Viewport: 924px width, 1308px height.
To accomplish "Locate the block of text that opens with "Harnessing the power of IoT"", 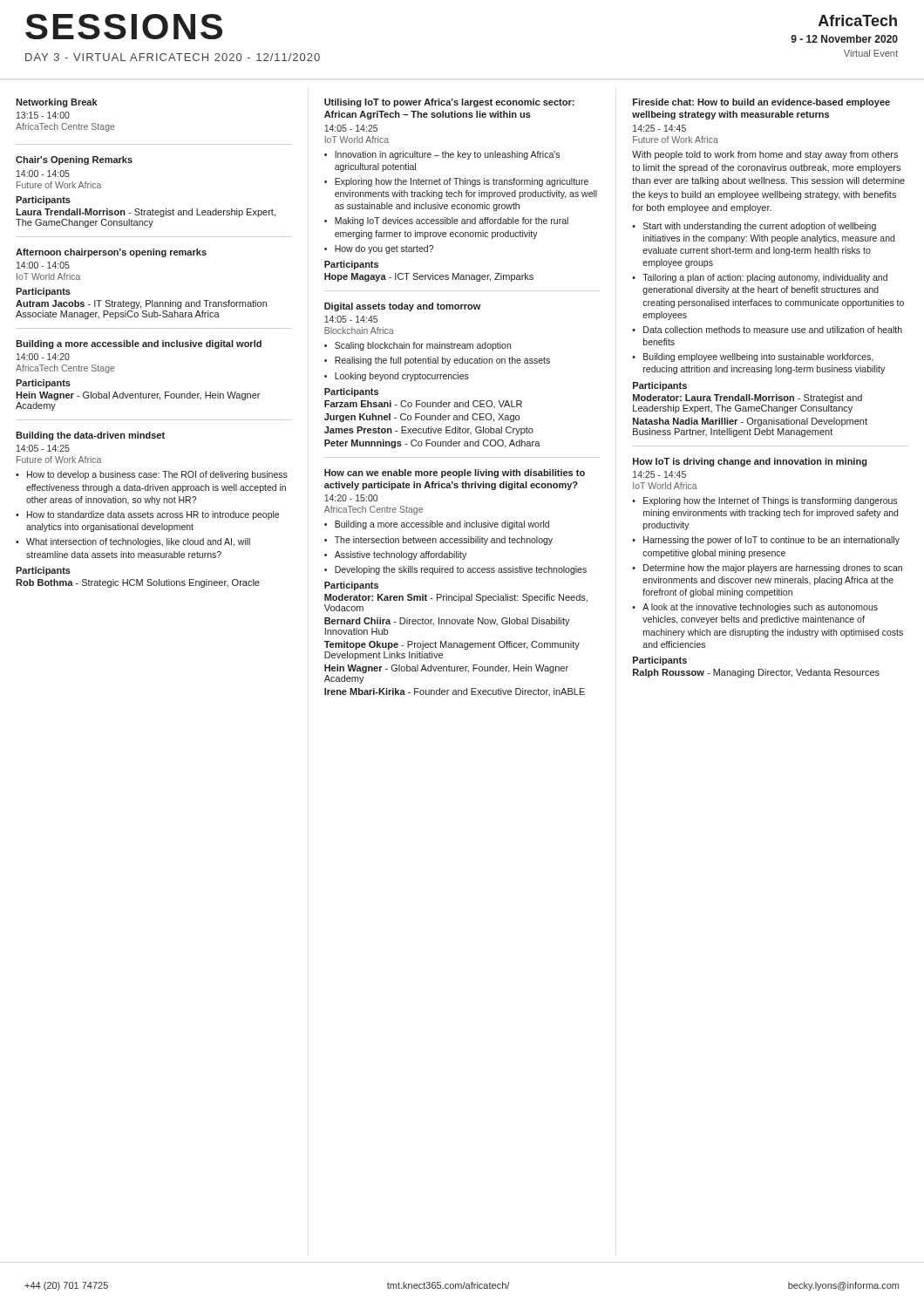I will (771, 546).
